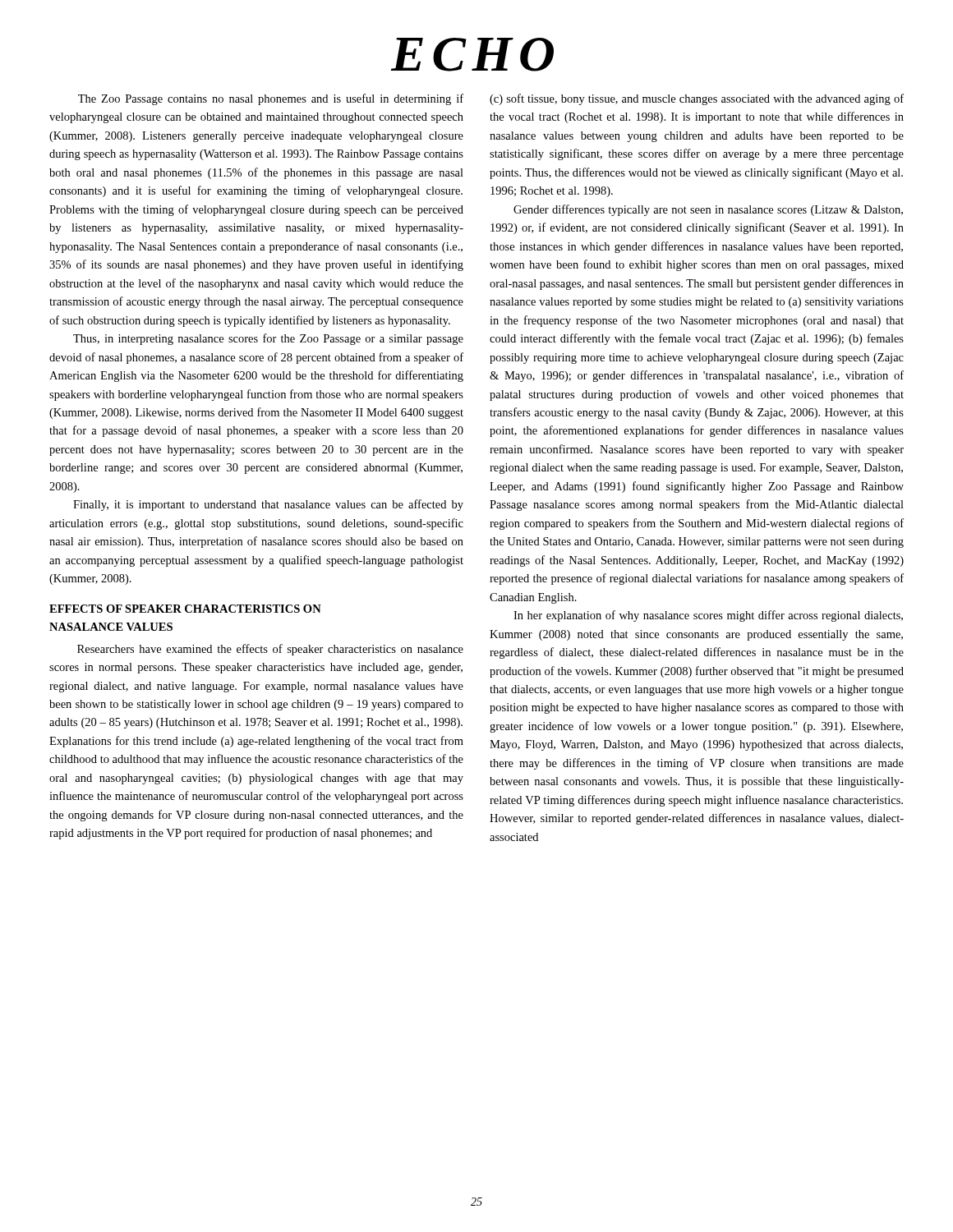This screenshot has width=953, height=1232.
Task: Click on the text block containing "Finally, it is important to understand"
Action: [x=256, y=541]
